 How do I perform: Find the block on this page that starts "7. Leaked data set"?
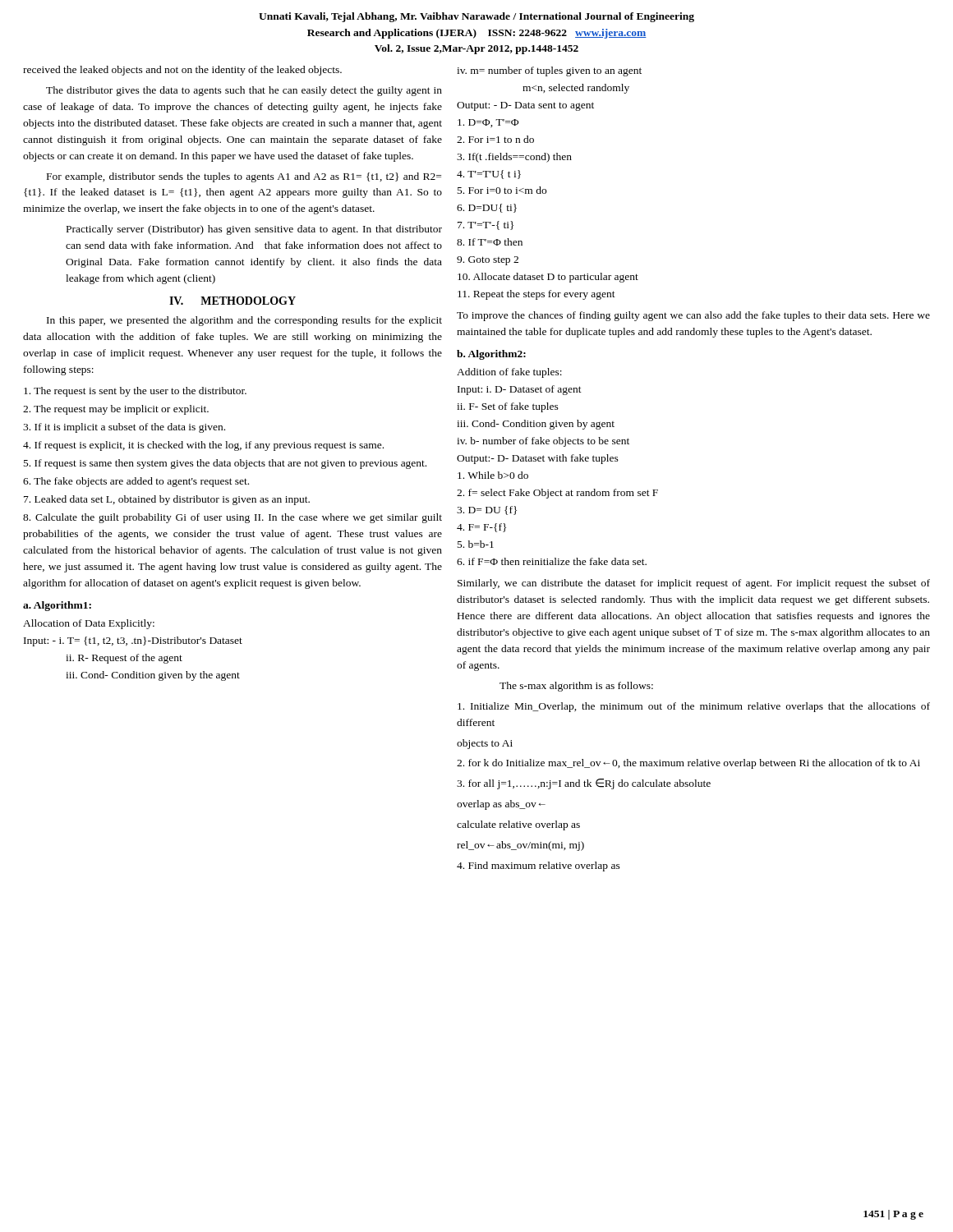pos(167,499)
